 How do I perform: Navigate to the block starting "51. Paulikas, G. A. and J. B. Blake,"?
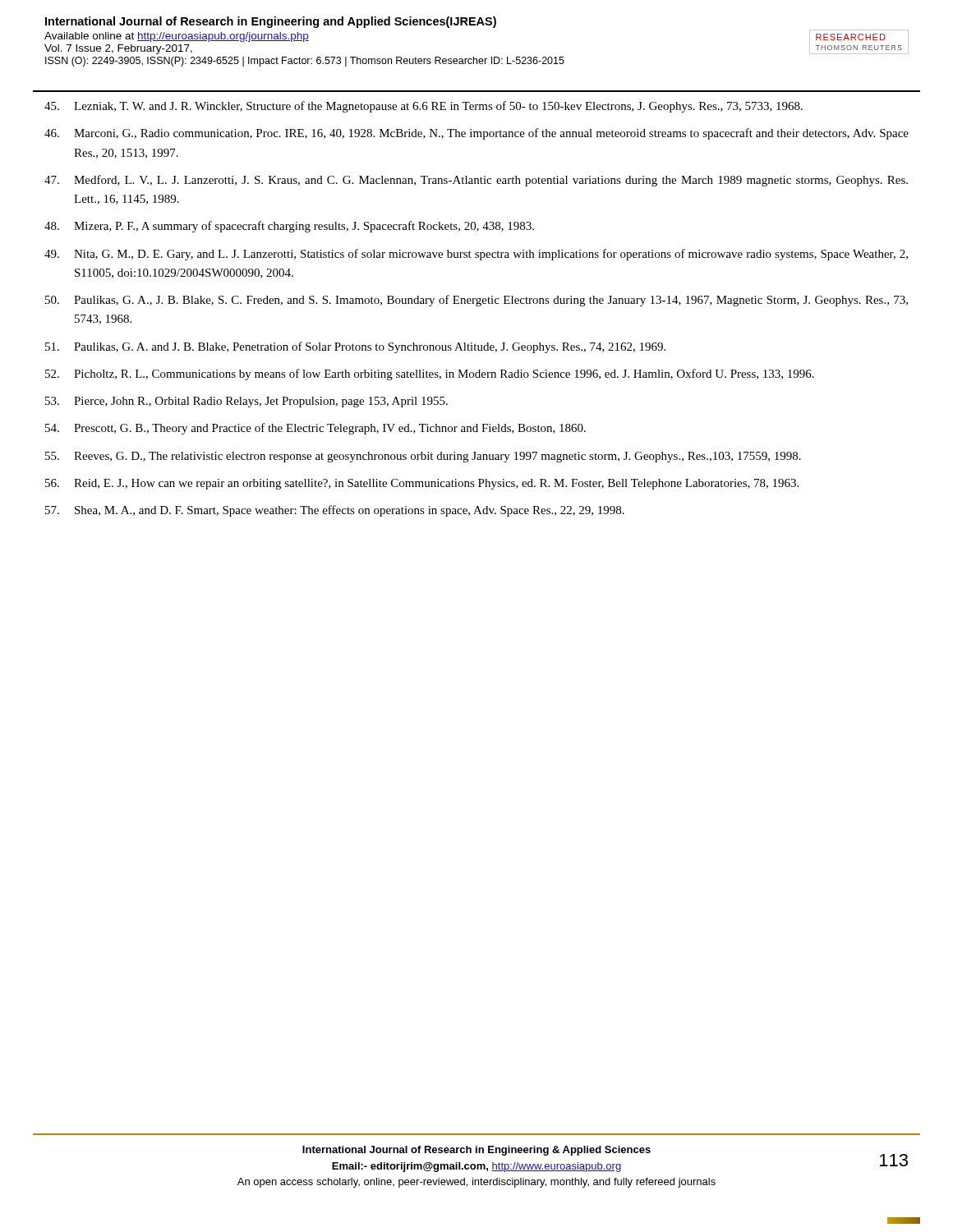(476, 347)
